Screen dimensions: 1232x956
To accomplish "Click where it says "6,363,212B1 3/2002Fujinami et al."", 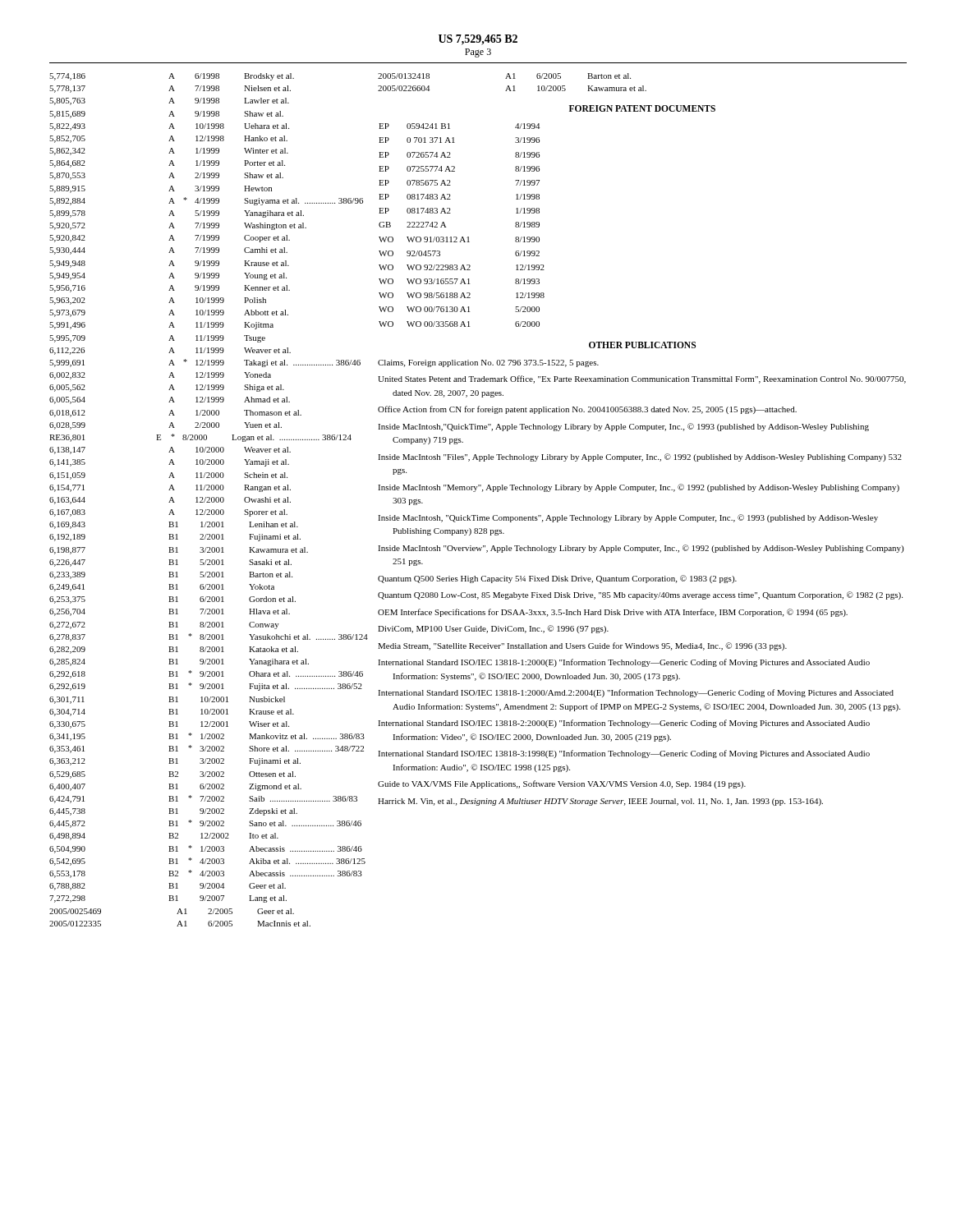I will [x=201, y=761].
